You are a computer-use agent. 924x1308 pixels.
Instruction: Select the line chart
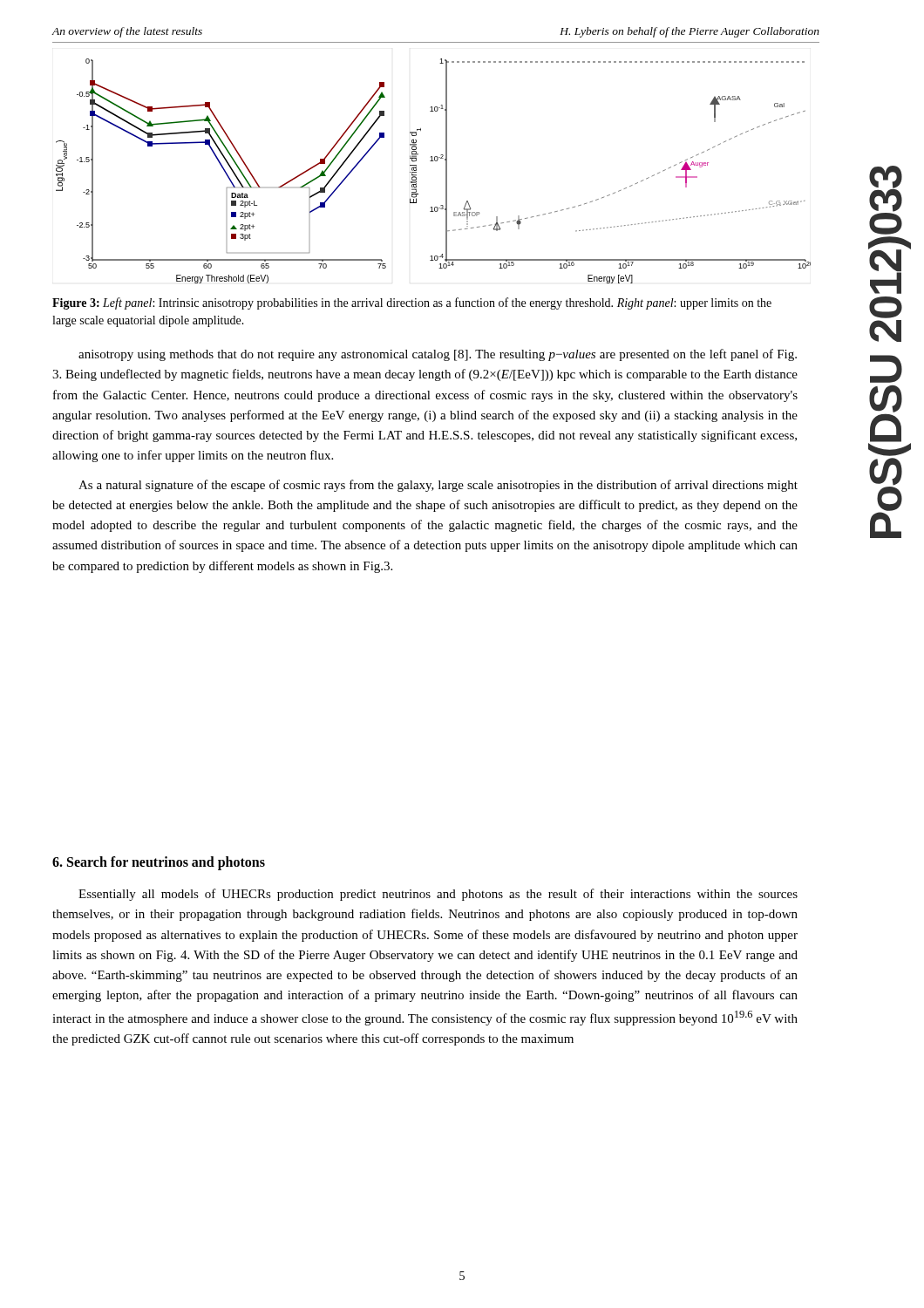tap(432, 169)
